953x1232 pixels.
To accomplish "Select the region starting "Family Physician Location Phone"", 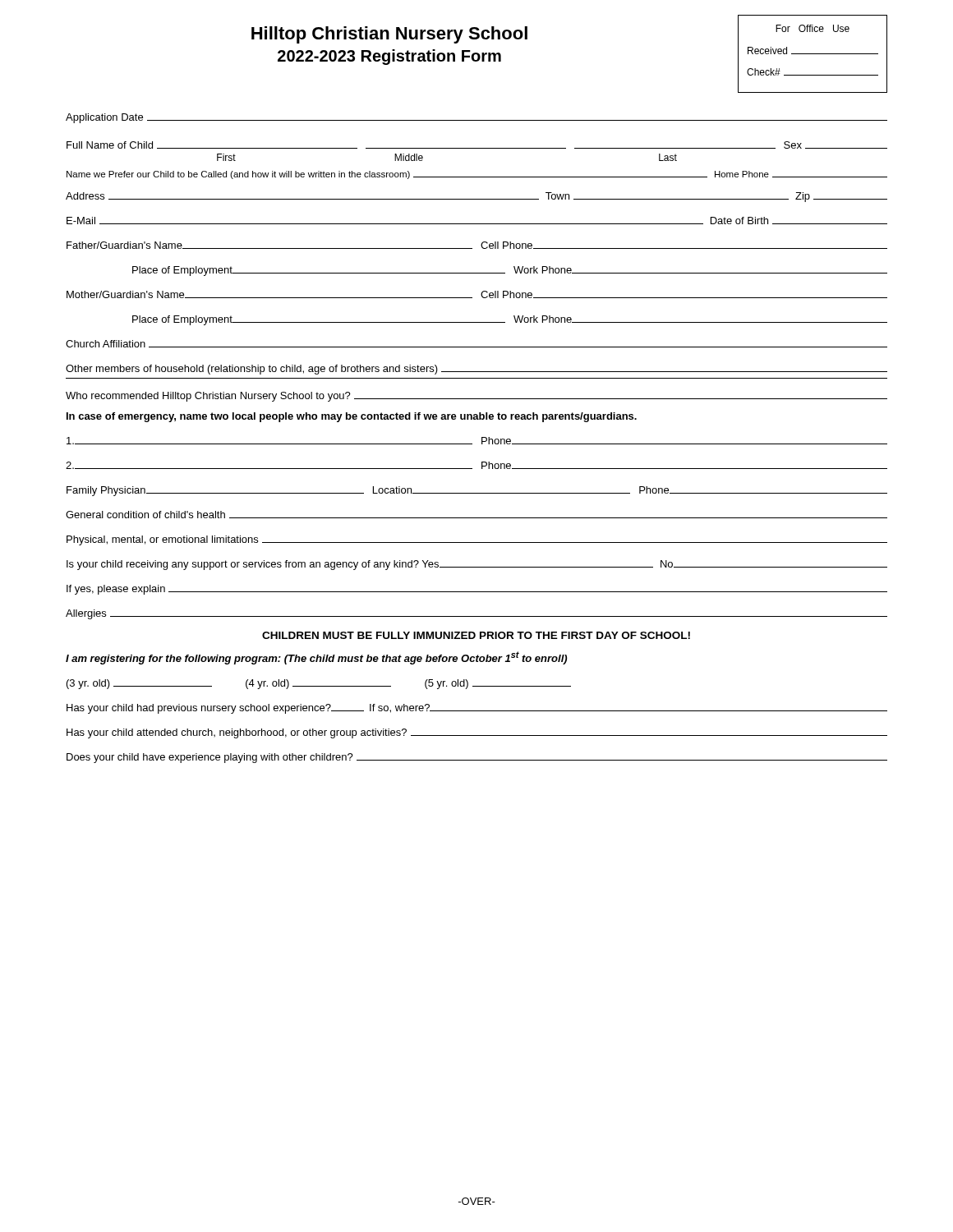I will tap(476, 488).
